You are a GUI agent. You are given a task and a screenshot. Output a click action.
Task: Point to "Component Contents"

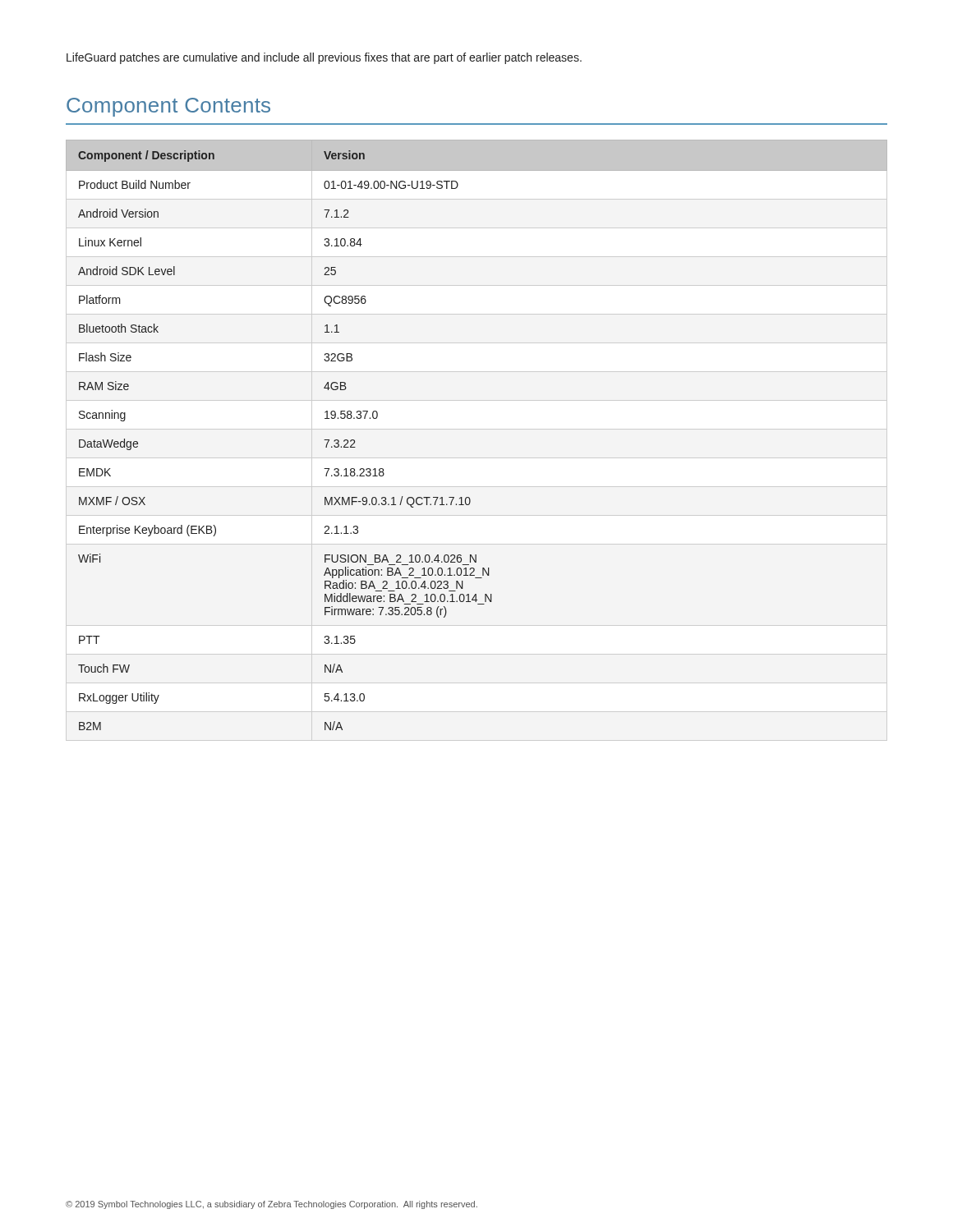(x=168, y=107)
